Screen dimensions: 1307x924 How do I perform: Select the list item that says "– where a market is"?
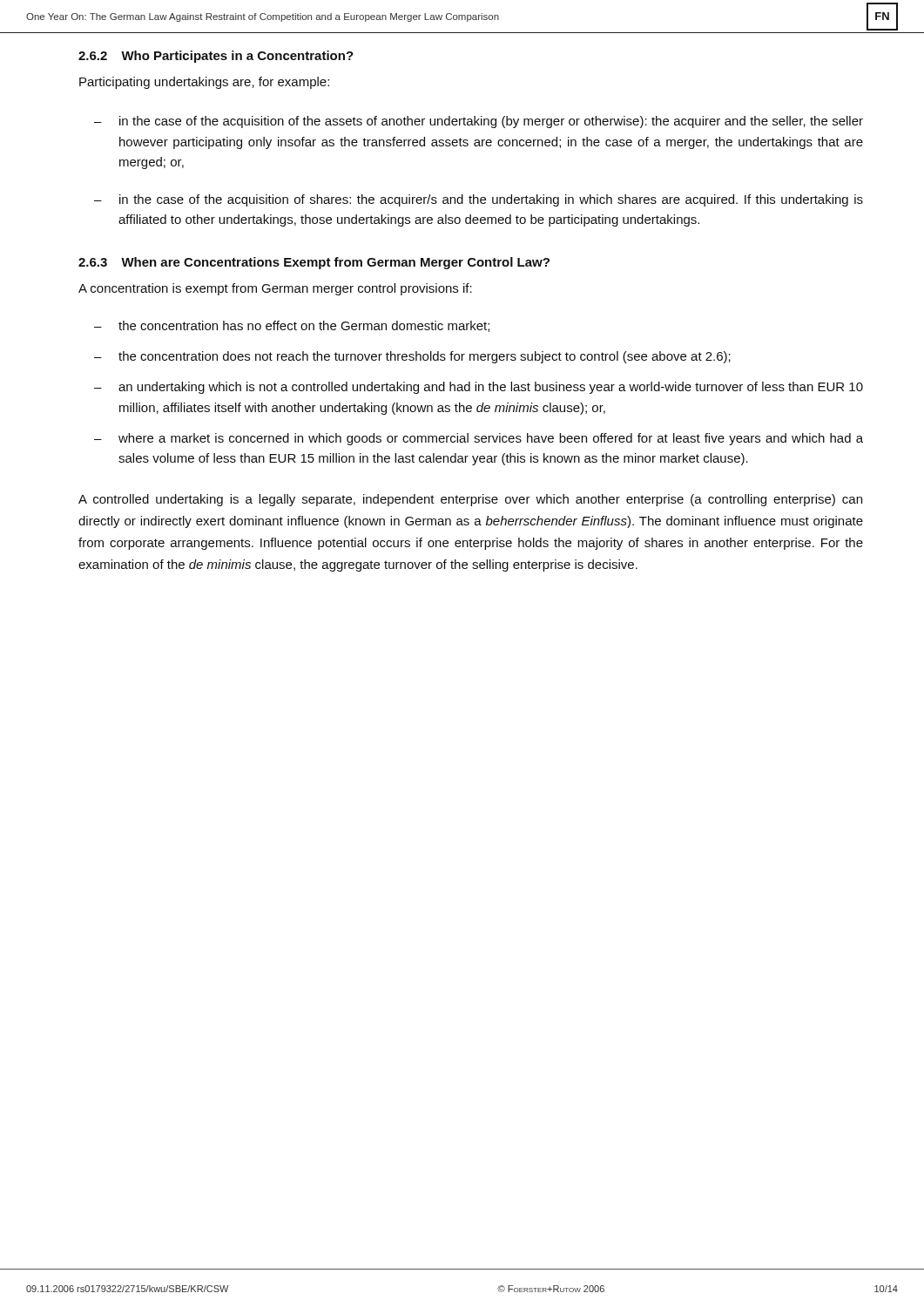(x=479, y=448)
